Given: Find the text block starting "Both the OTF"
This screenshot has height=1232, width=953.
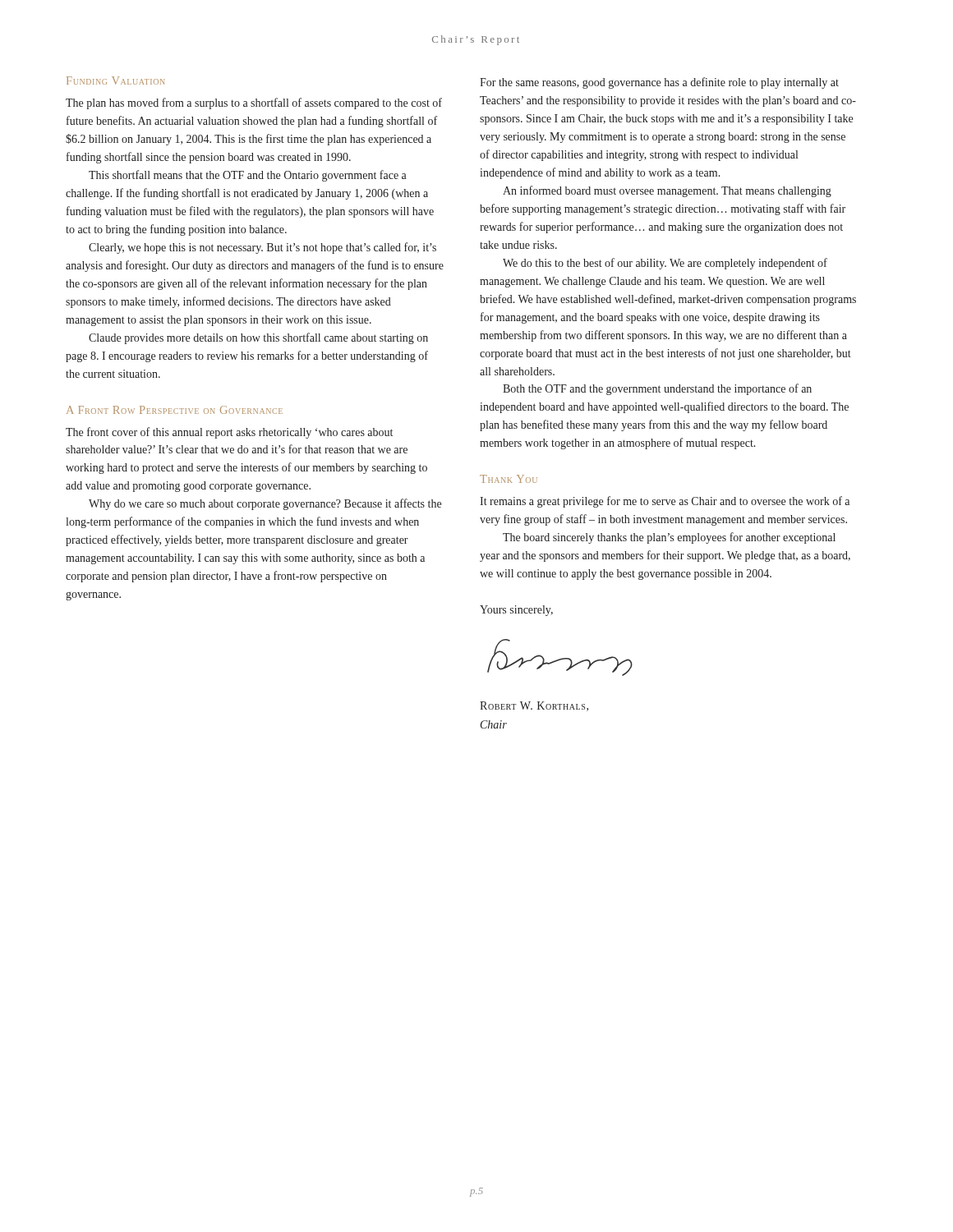Looking at the screenshot, I should [669, 417].
